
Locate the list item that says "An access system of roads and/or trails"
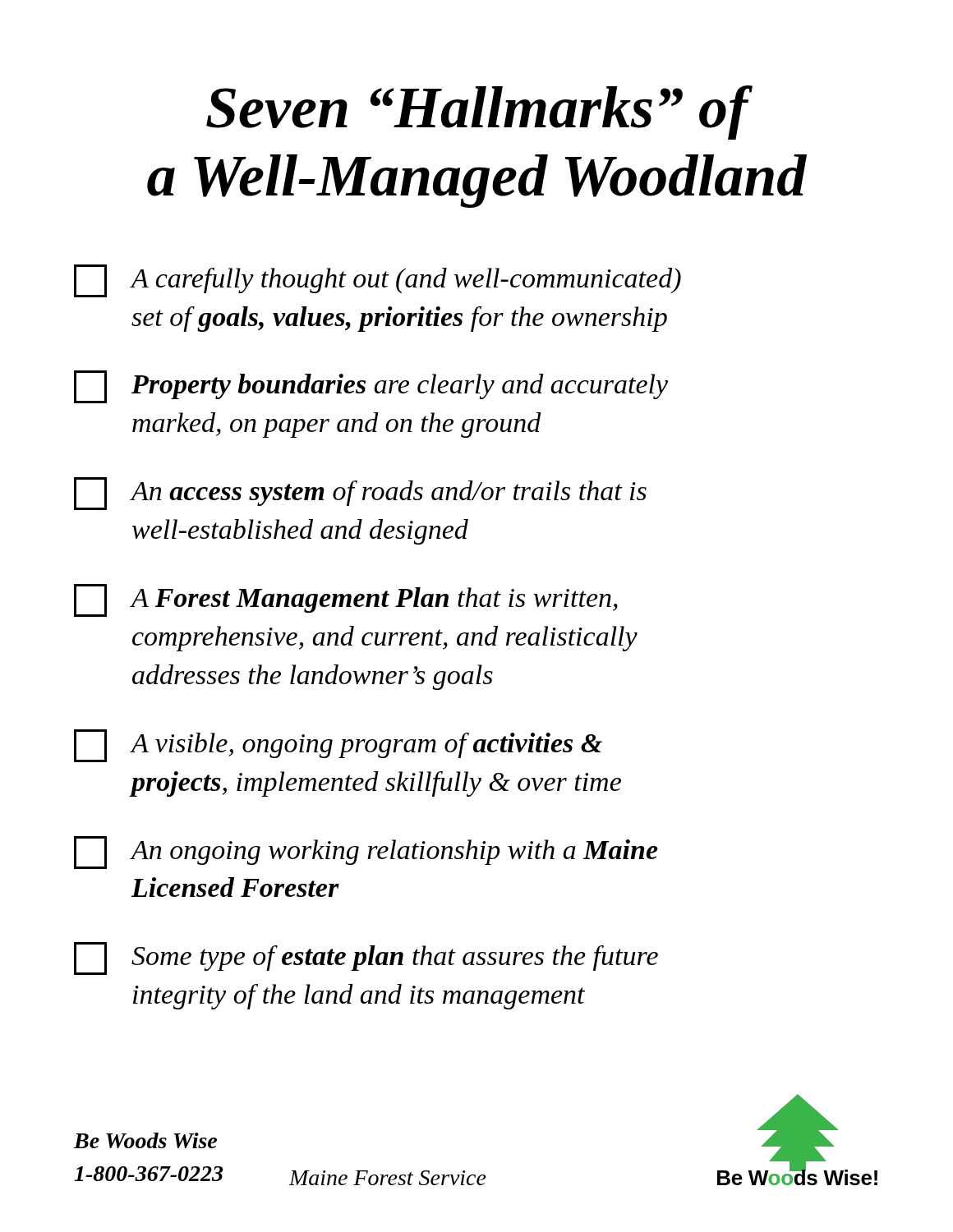coord(361,511)
